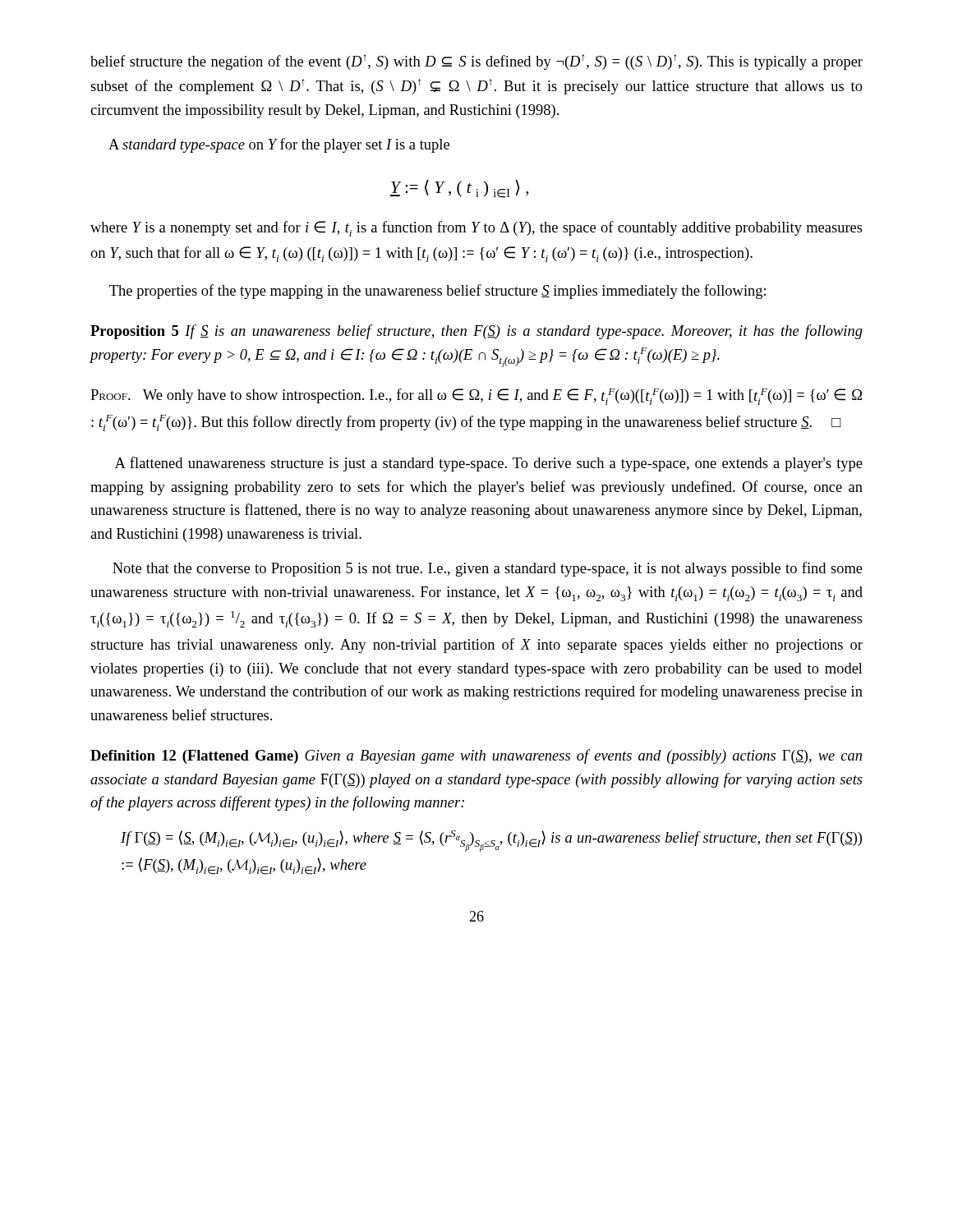Select the text block starting "Proof. We only have to show"
Screen dimensions: 1232x953
click(x=476, y=409)
